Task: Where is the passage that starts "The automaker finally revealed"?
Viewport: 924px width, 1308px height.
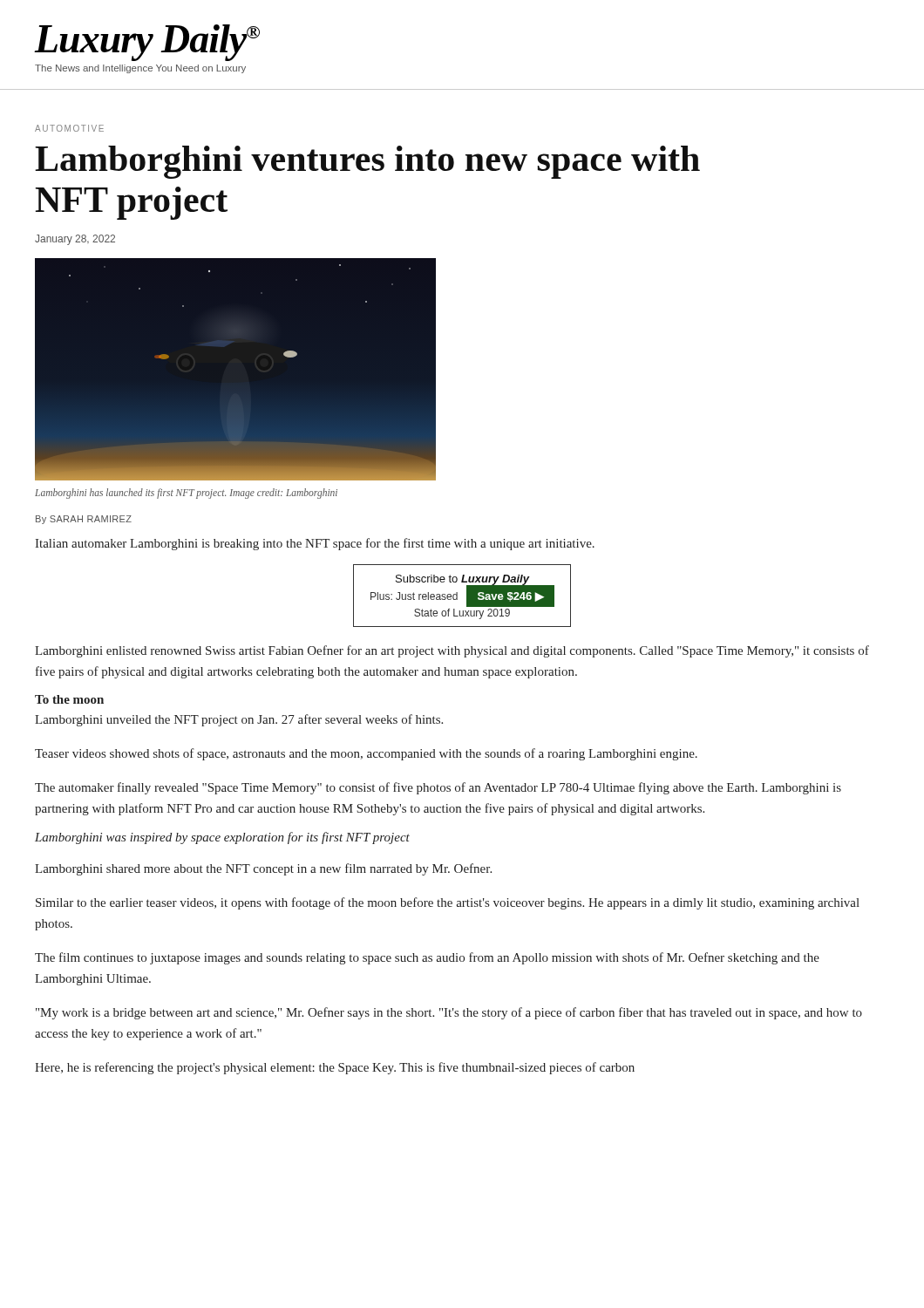Action: click(x=462, y=798)
